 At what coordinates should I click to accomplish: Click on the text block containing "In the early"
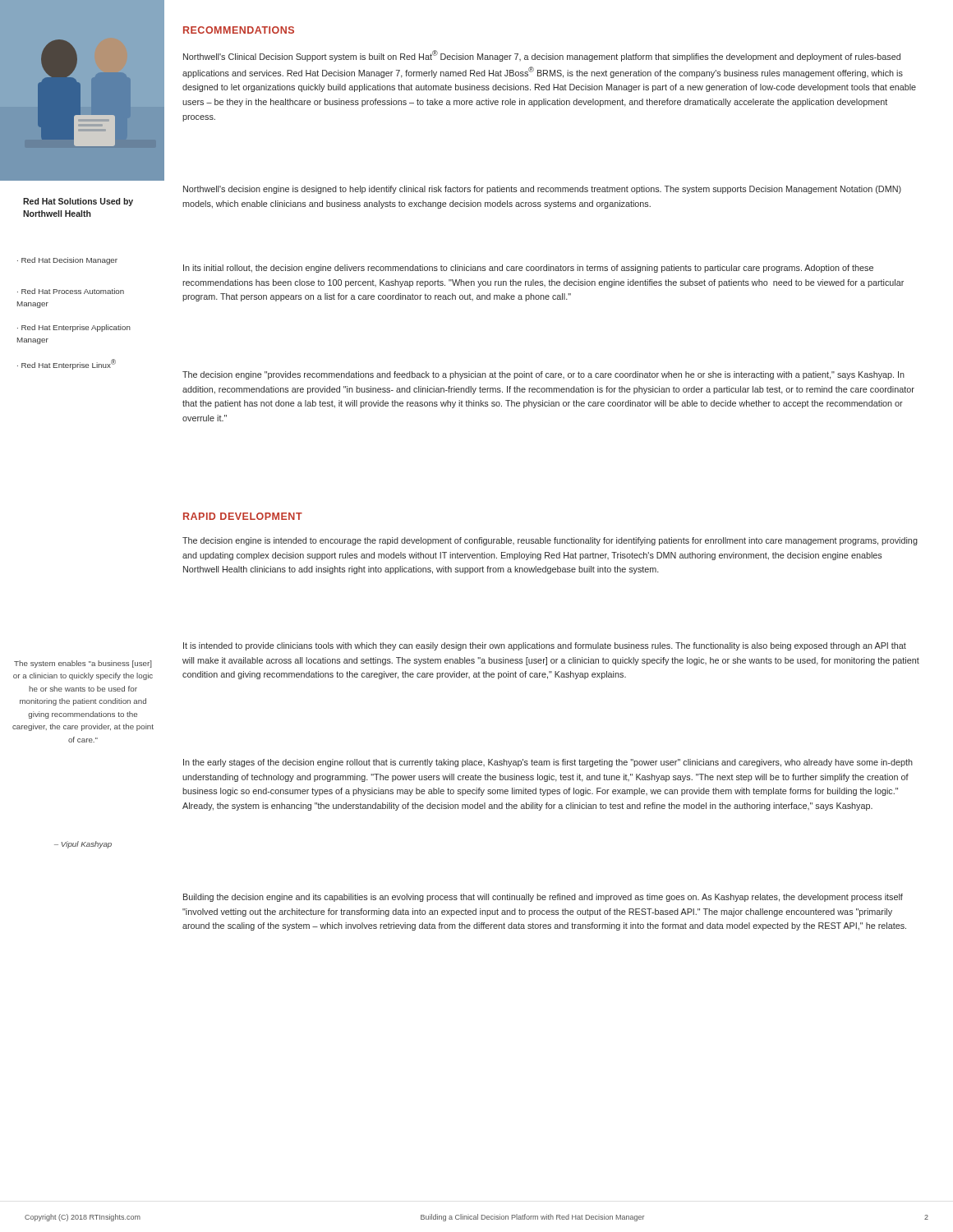(x=548, y=784)
